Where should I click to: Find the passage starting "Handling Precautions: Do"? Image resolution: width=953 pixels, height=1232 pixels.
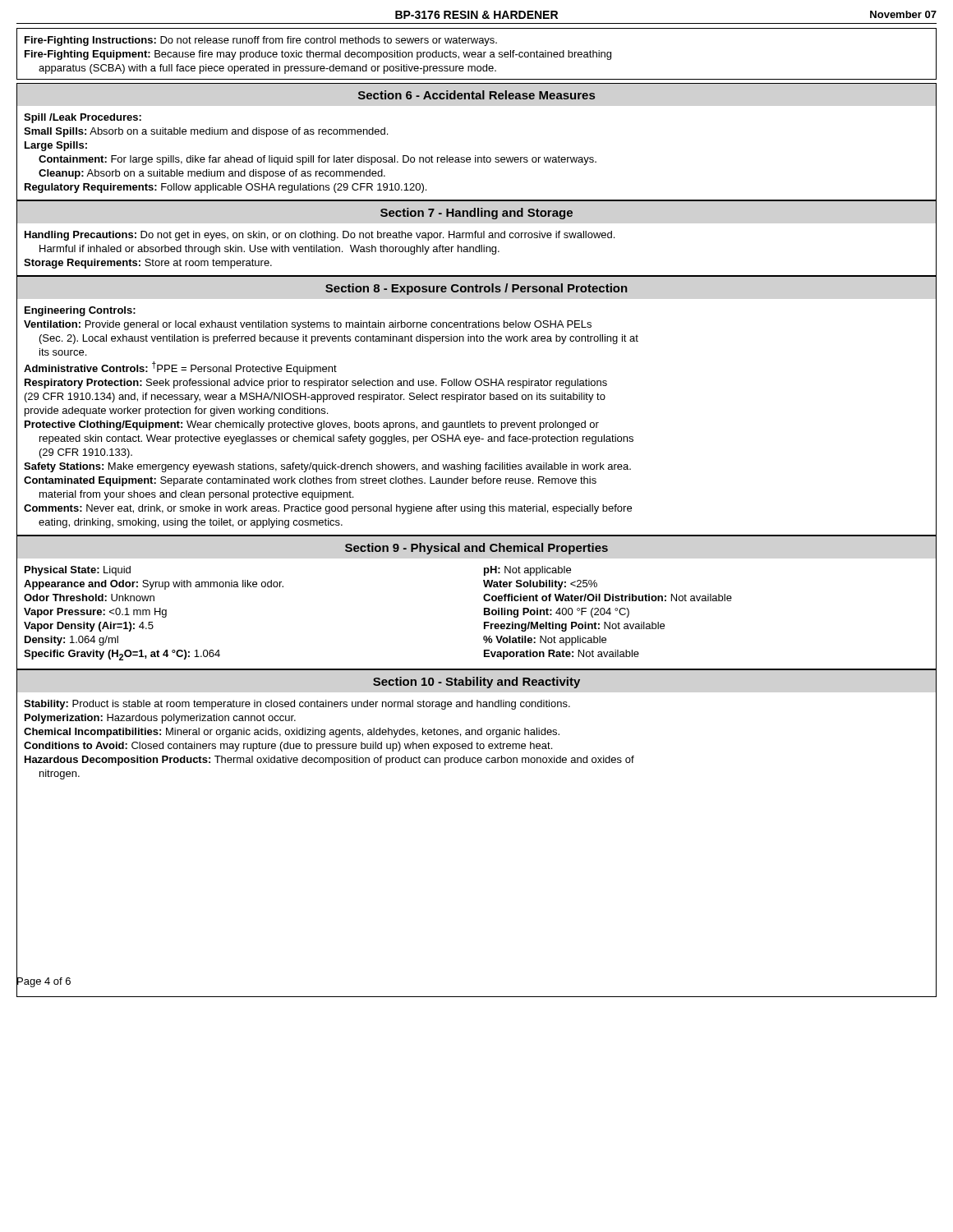coord(476,248)
